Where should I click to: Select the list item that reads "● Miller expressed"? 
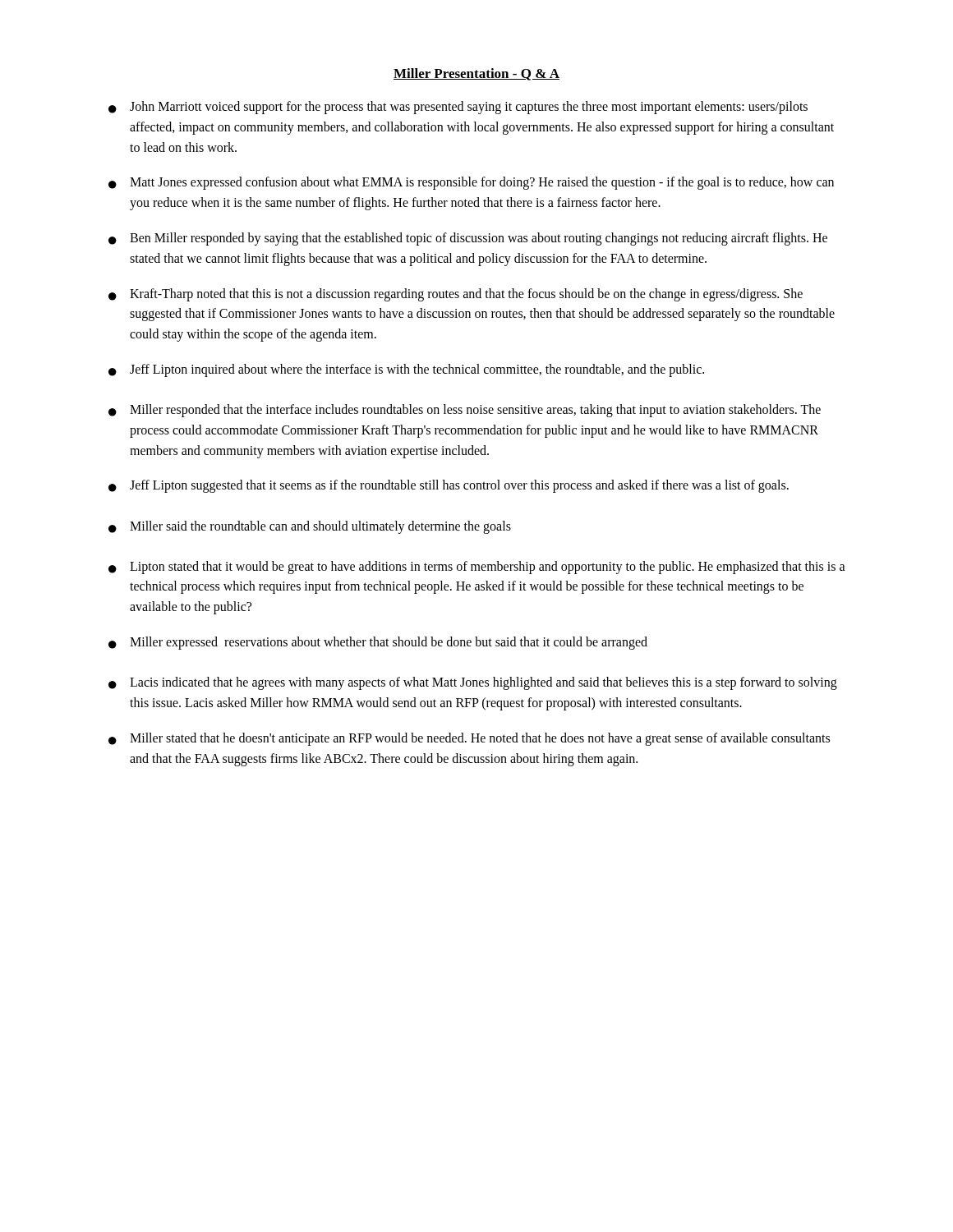click(x=476, y=645)
